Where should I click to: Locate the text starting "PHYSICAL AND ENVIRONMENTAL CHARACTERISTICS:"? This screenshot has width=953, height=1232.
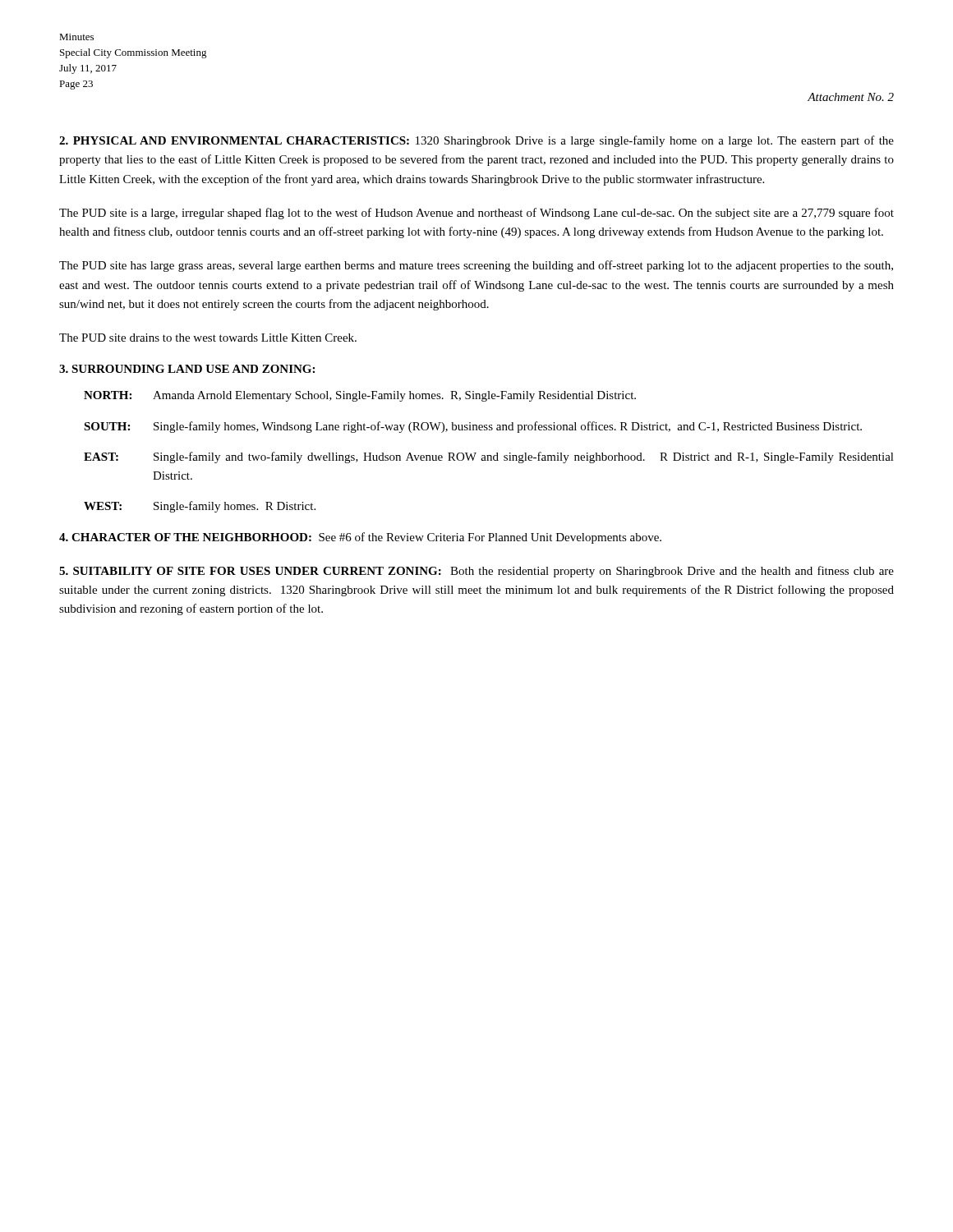click(x=476, y=160)
